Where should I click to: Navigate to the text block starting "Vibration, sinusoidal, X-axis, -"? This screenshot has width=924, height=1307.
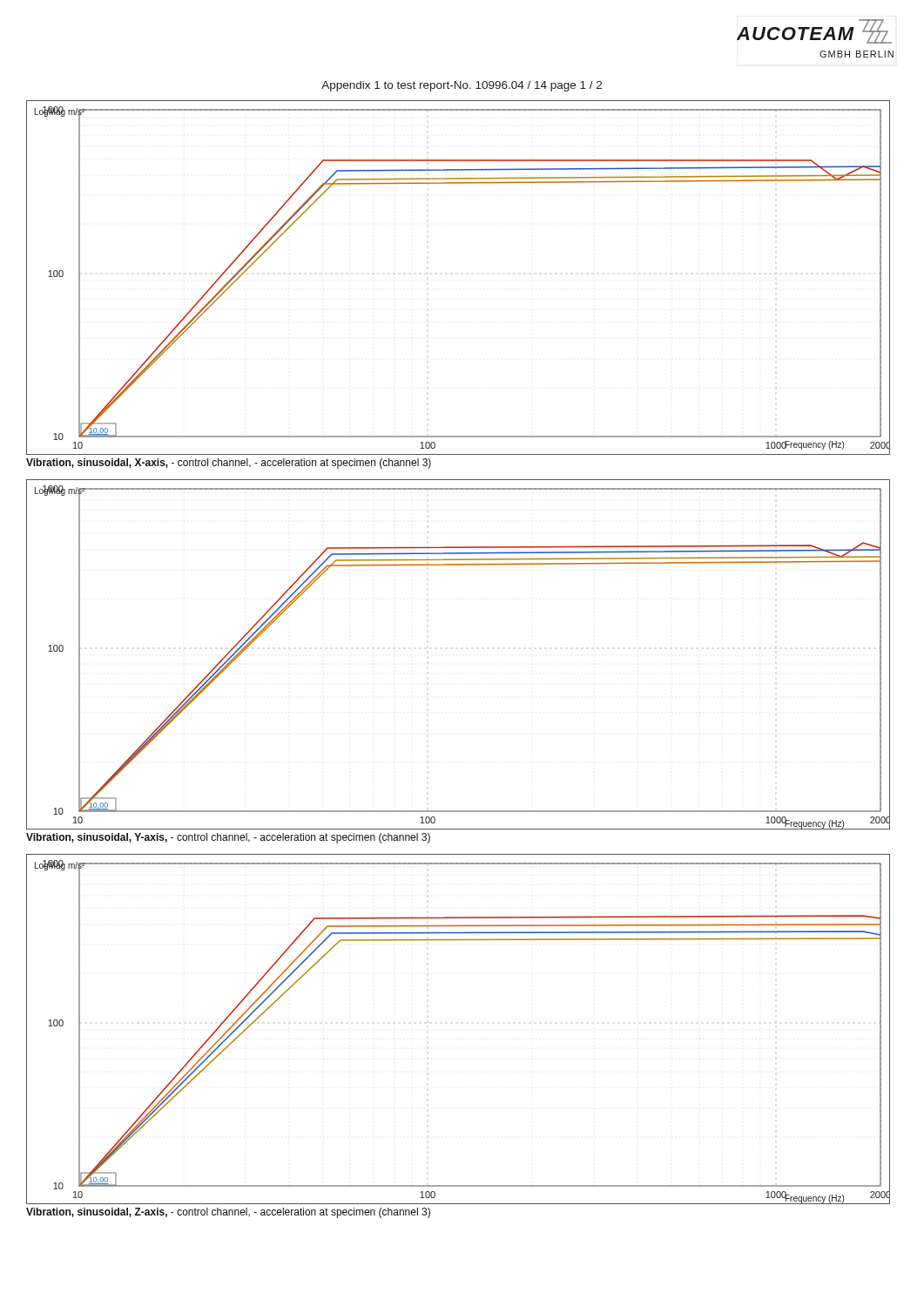pyautogui.click(x=229, y=463)
